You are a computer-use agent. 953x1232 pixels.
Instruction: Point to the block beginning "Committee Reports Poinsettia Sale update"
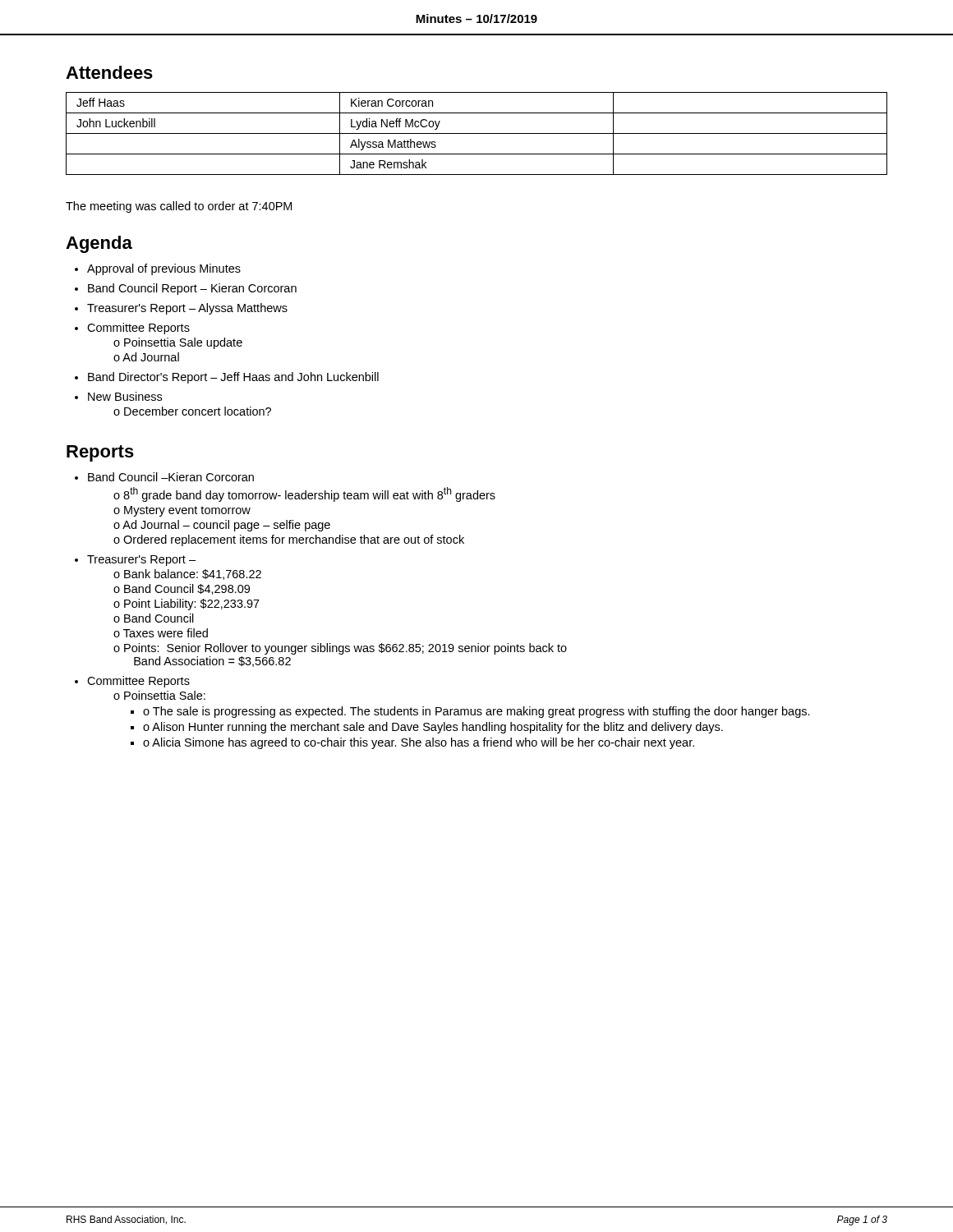(132, 329)
